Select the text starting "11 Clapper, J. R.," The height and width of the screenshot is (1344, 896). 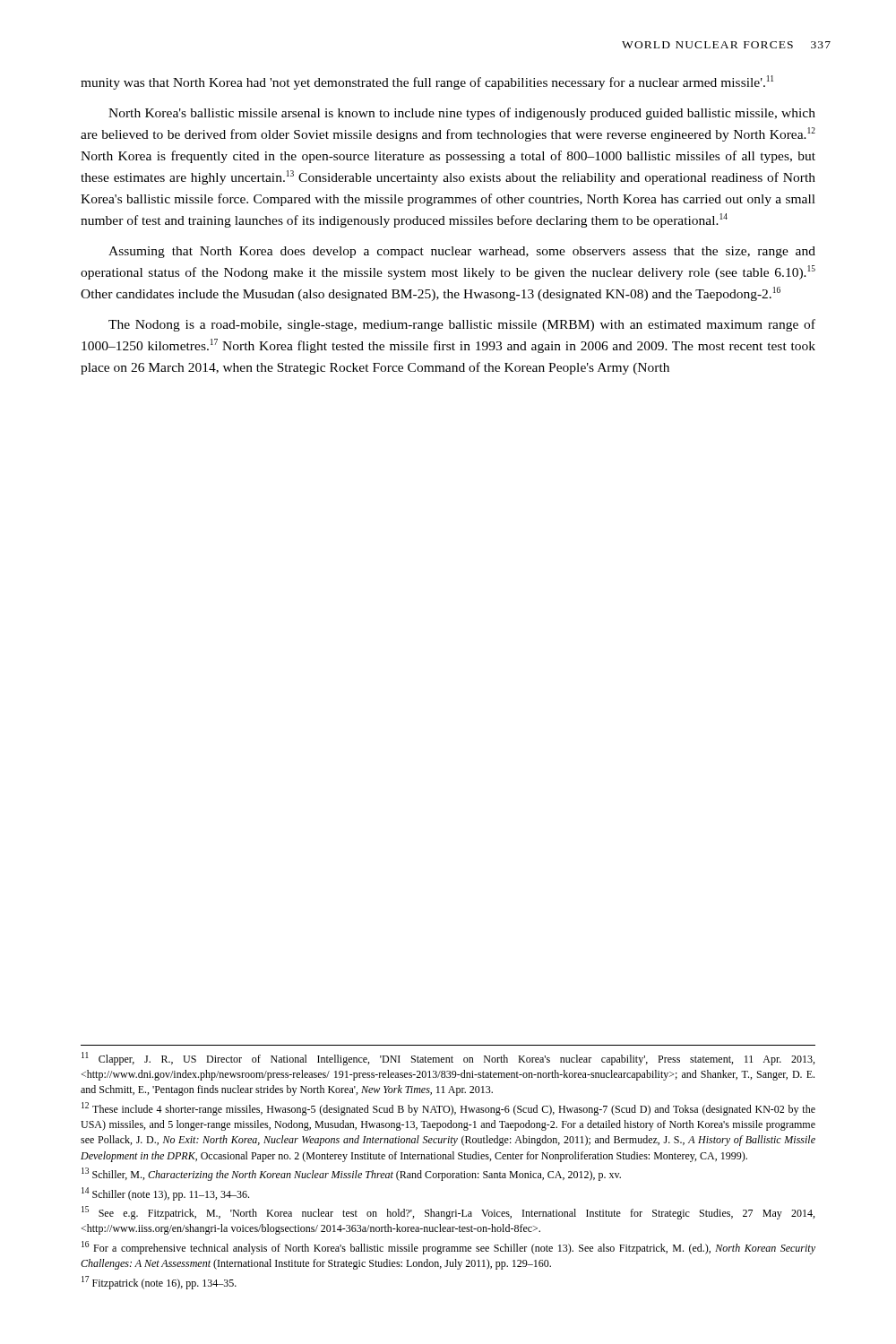click(x=448, y=1074)
